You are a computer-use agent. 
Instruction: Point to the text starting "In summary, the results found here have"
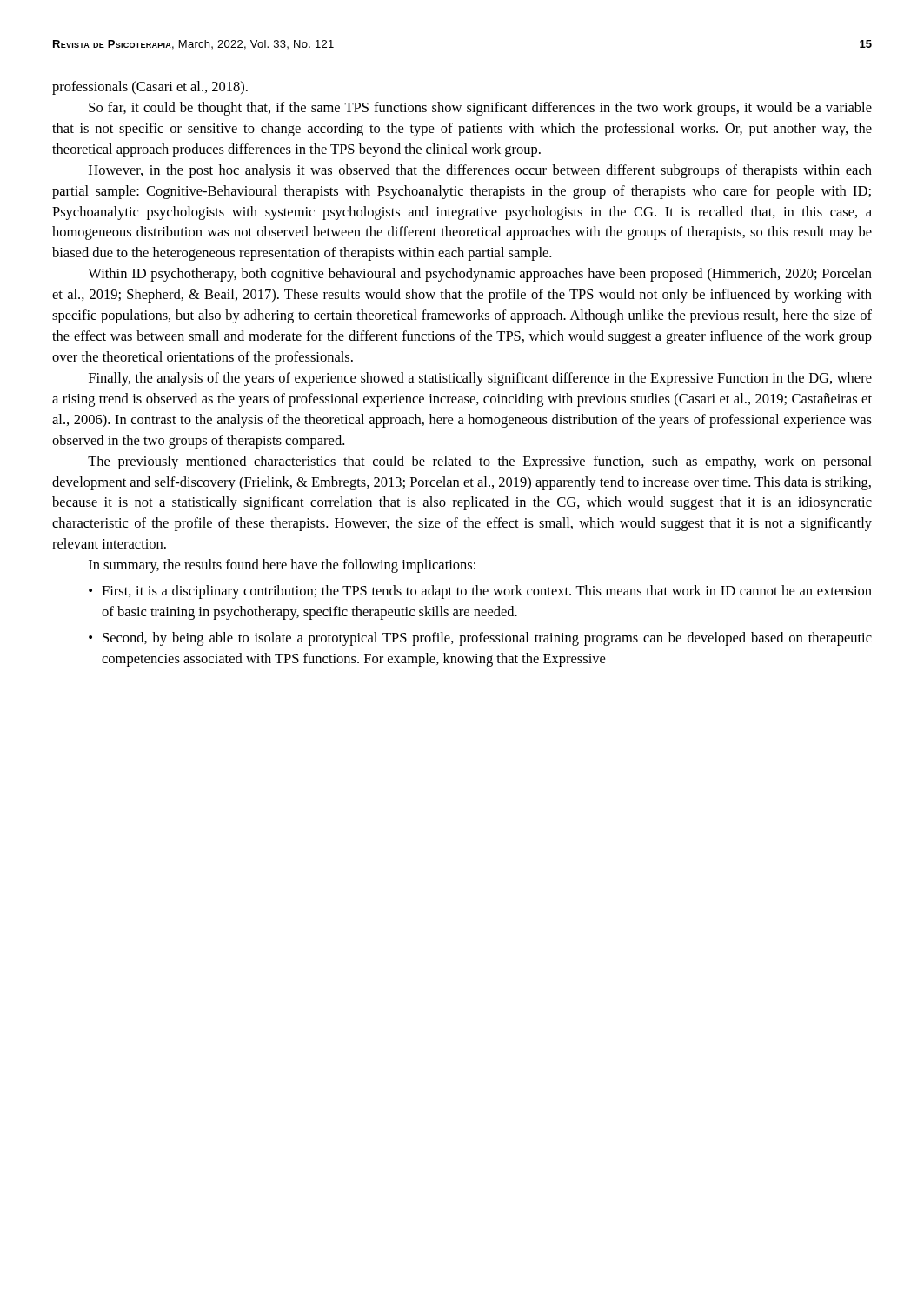coord(462,565)
